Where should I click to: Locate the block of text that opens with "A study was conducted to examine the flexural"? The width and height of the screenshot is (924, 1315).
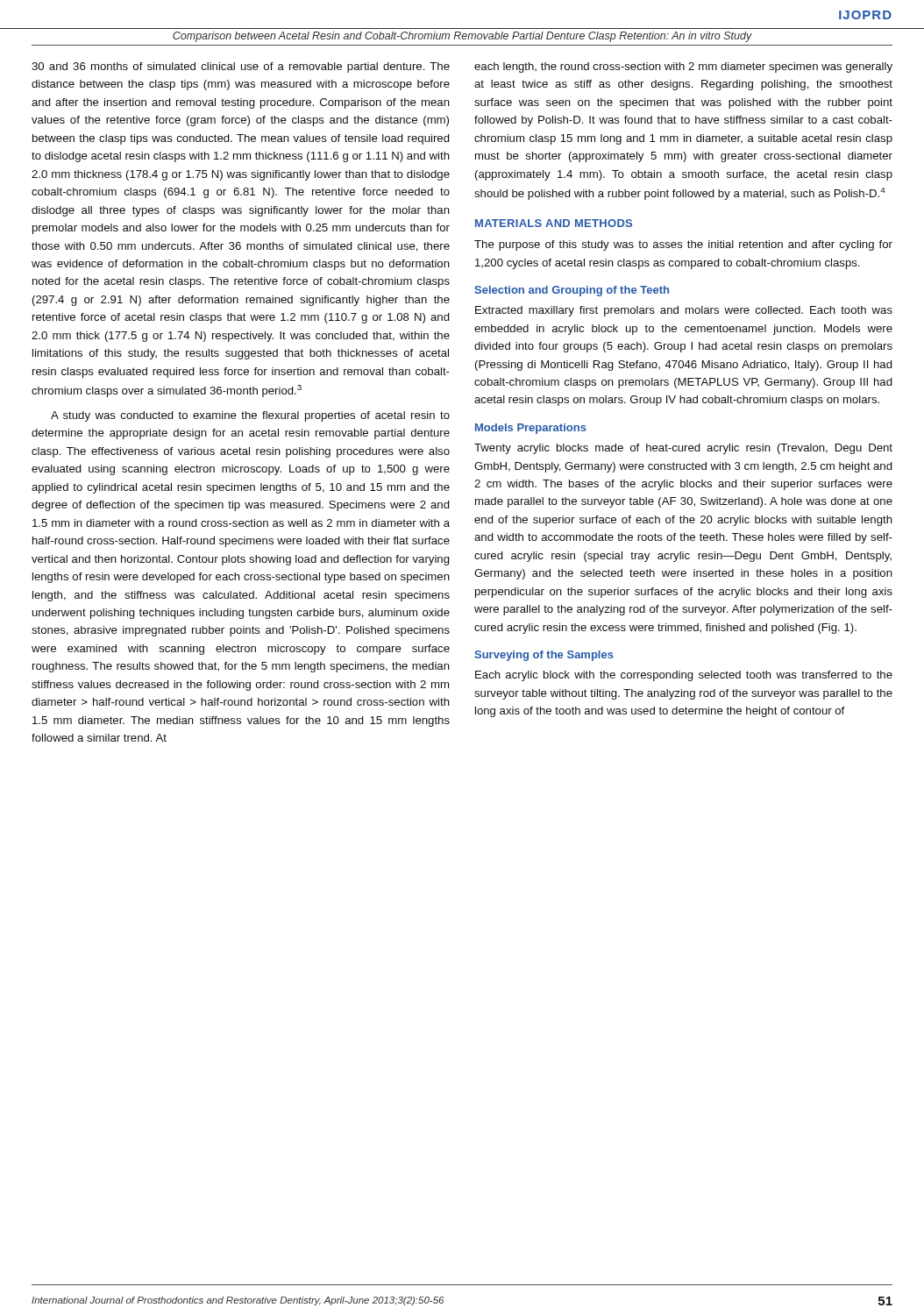[x=241, y=576]
